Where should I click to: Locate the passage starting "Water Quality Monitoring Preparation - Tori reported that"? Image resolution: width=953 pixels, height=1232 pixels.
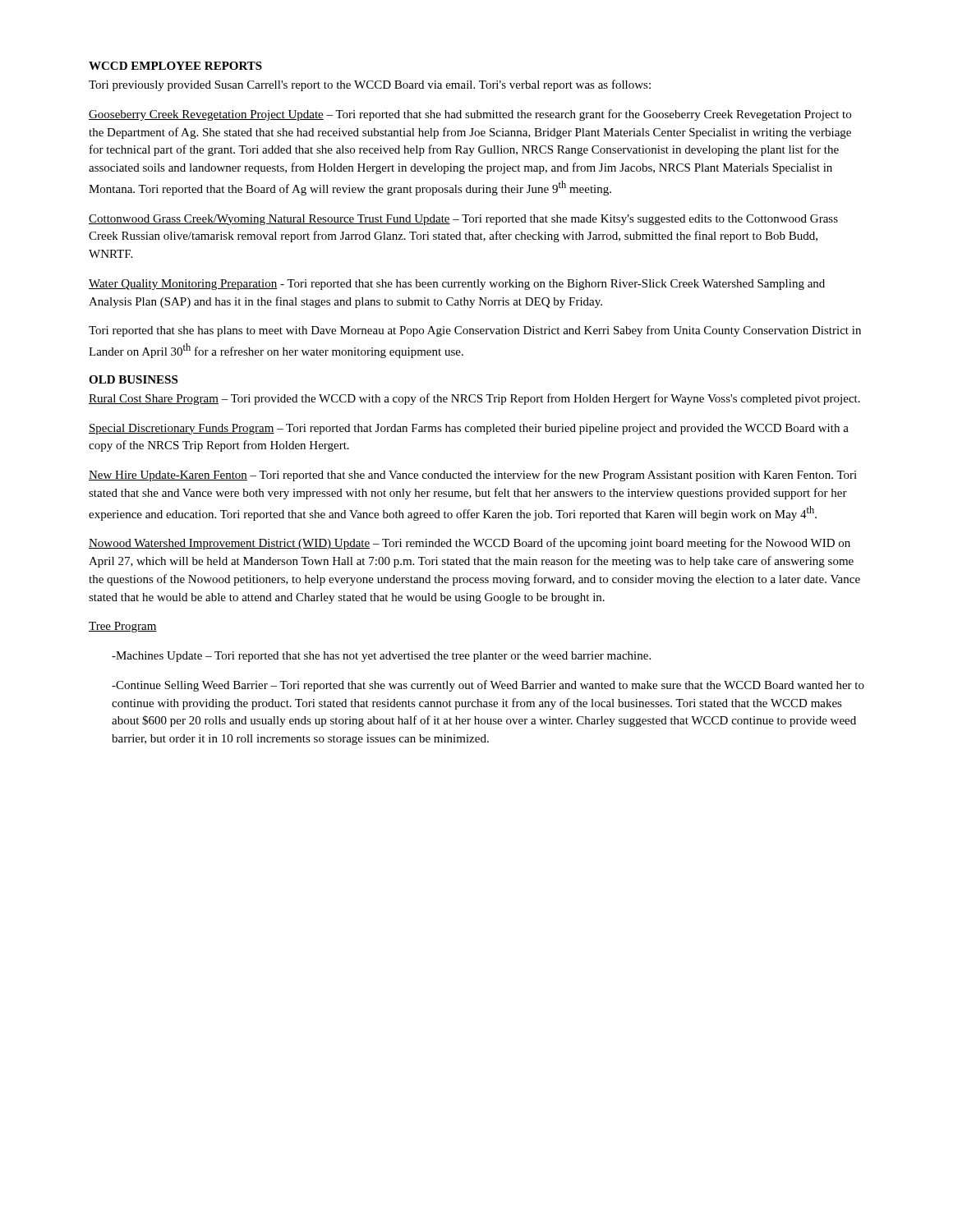point(476,293)
